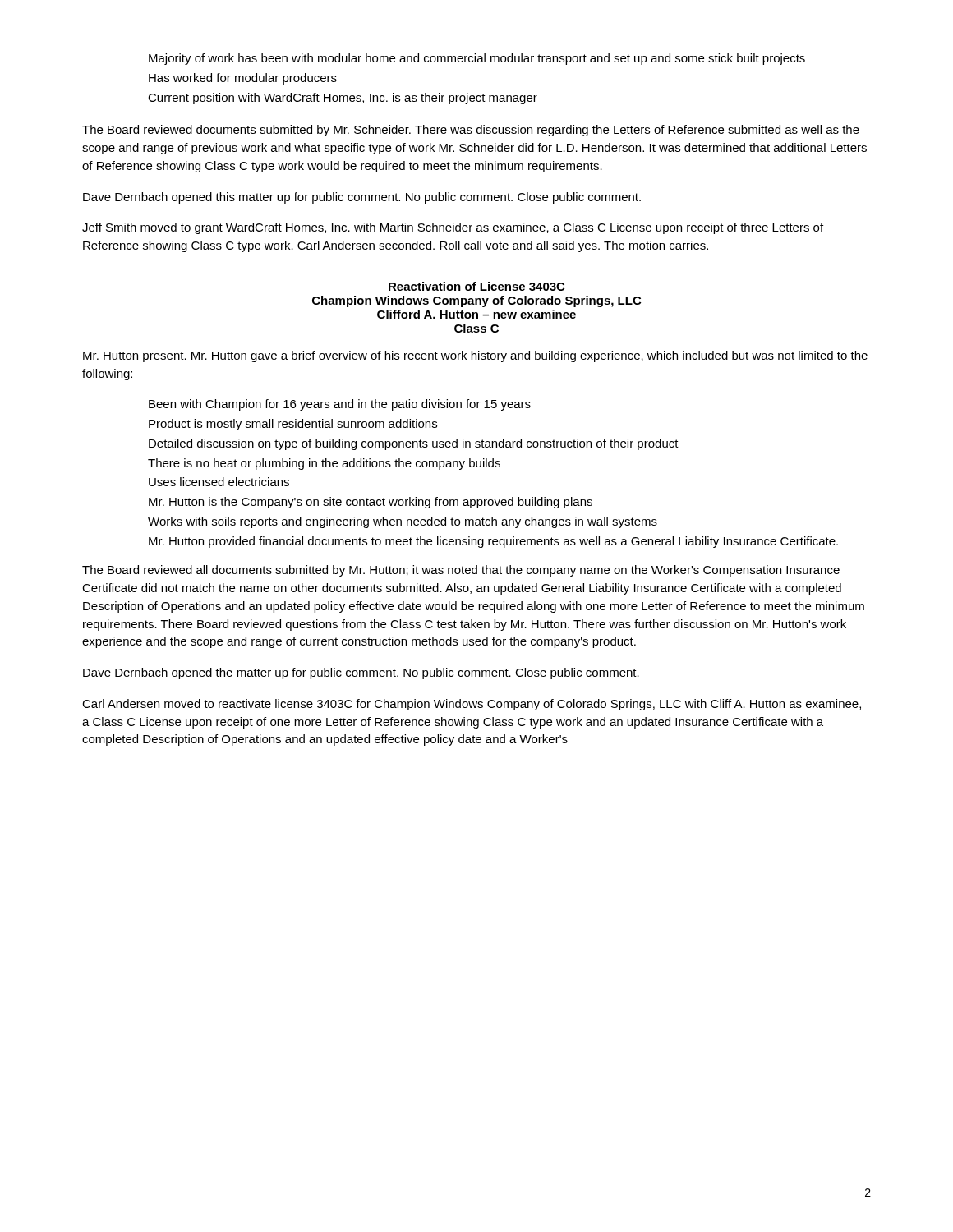Where is the passage that starts "Majority of work has been with modular"?
The image size is (953, 1232).
click(477, 58)
